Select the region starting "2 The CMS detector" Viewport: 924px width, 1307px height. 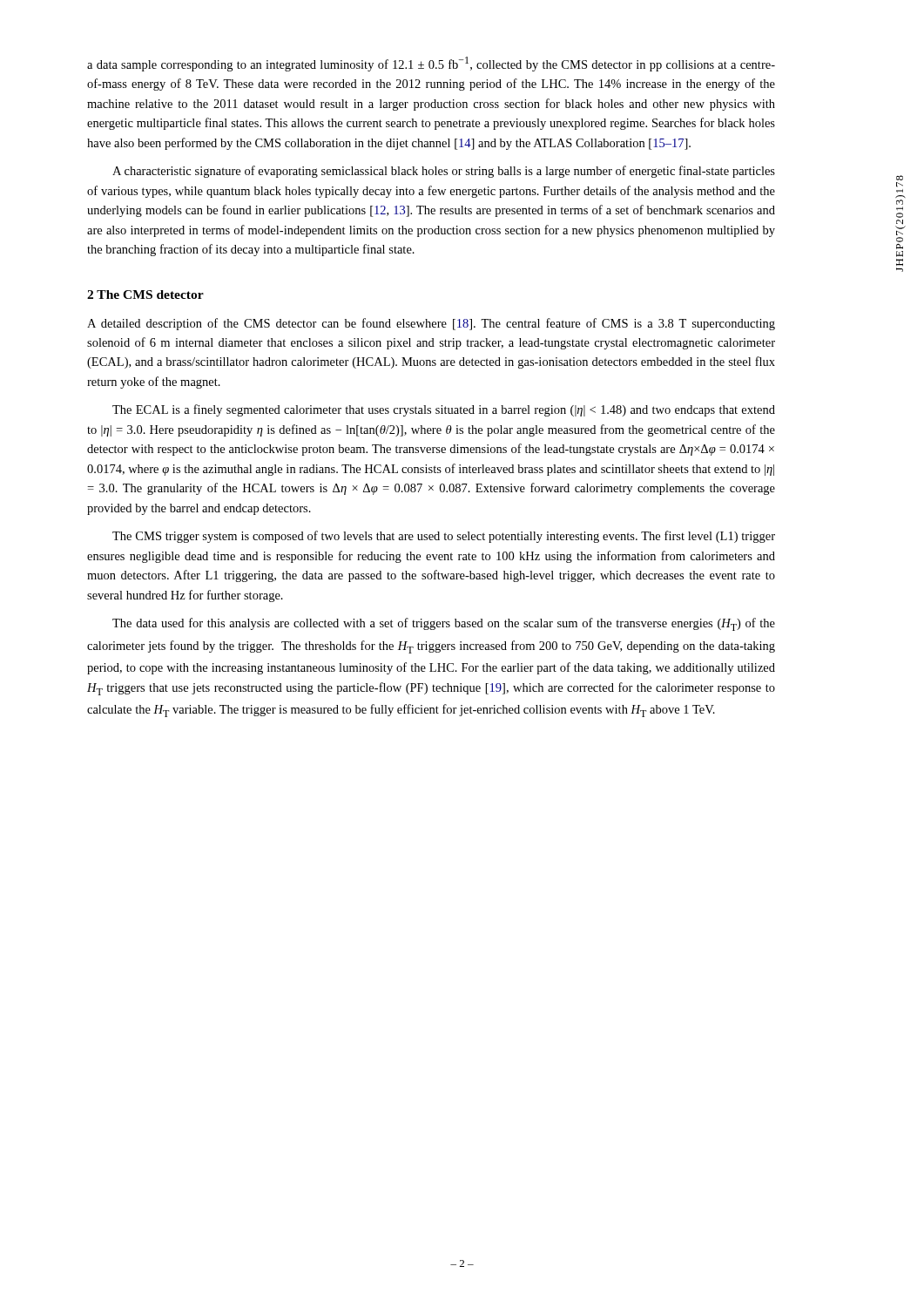coord(145,294)
